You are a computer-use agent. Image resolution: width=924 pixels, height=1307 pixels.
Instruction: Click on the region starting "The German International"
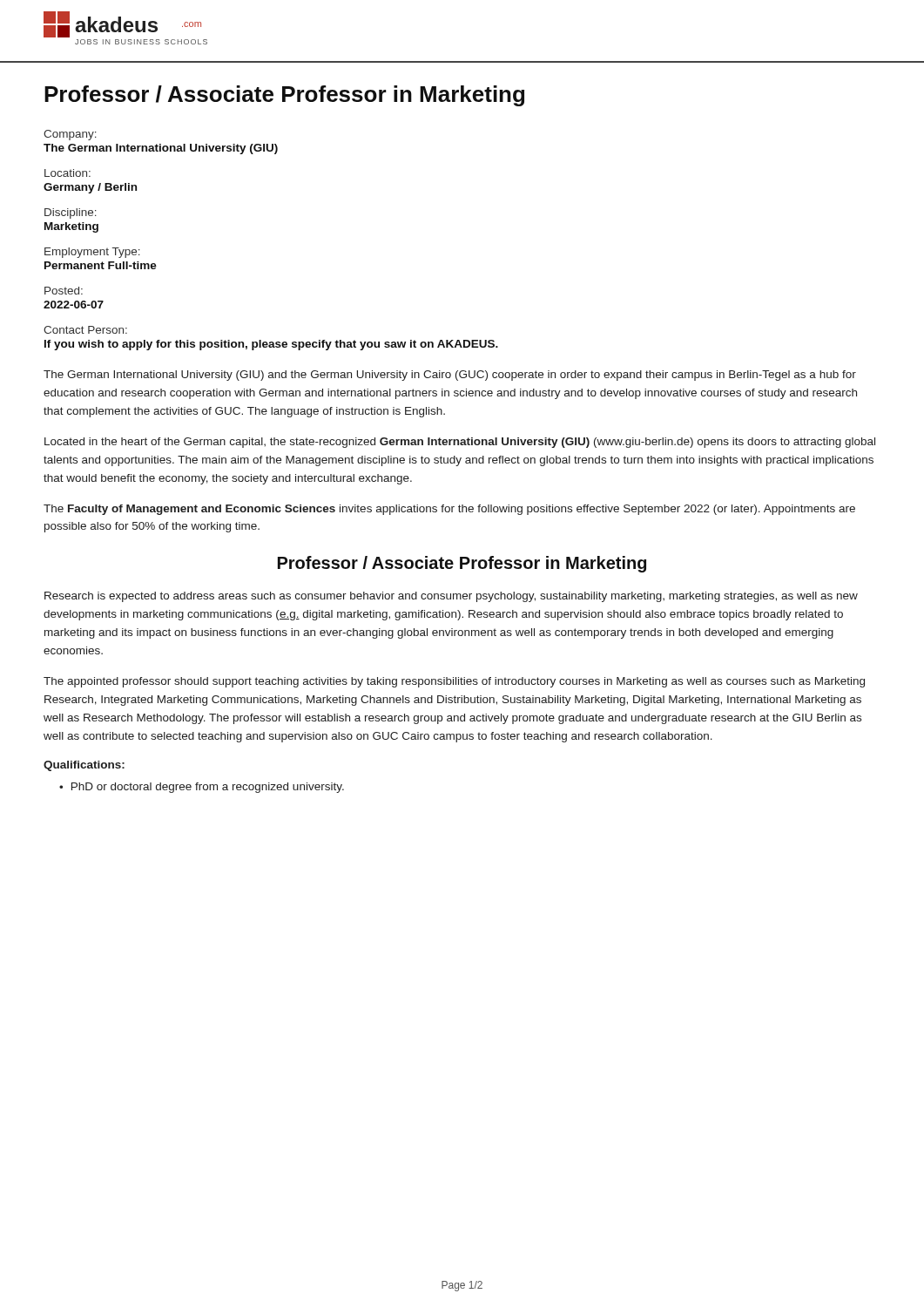tap(451, 392)
